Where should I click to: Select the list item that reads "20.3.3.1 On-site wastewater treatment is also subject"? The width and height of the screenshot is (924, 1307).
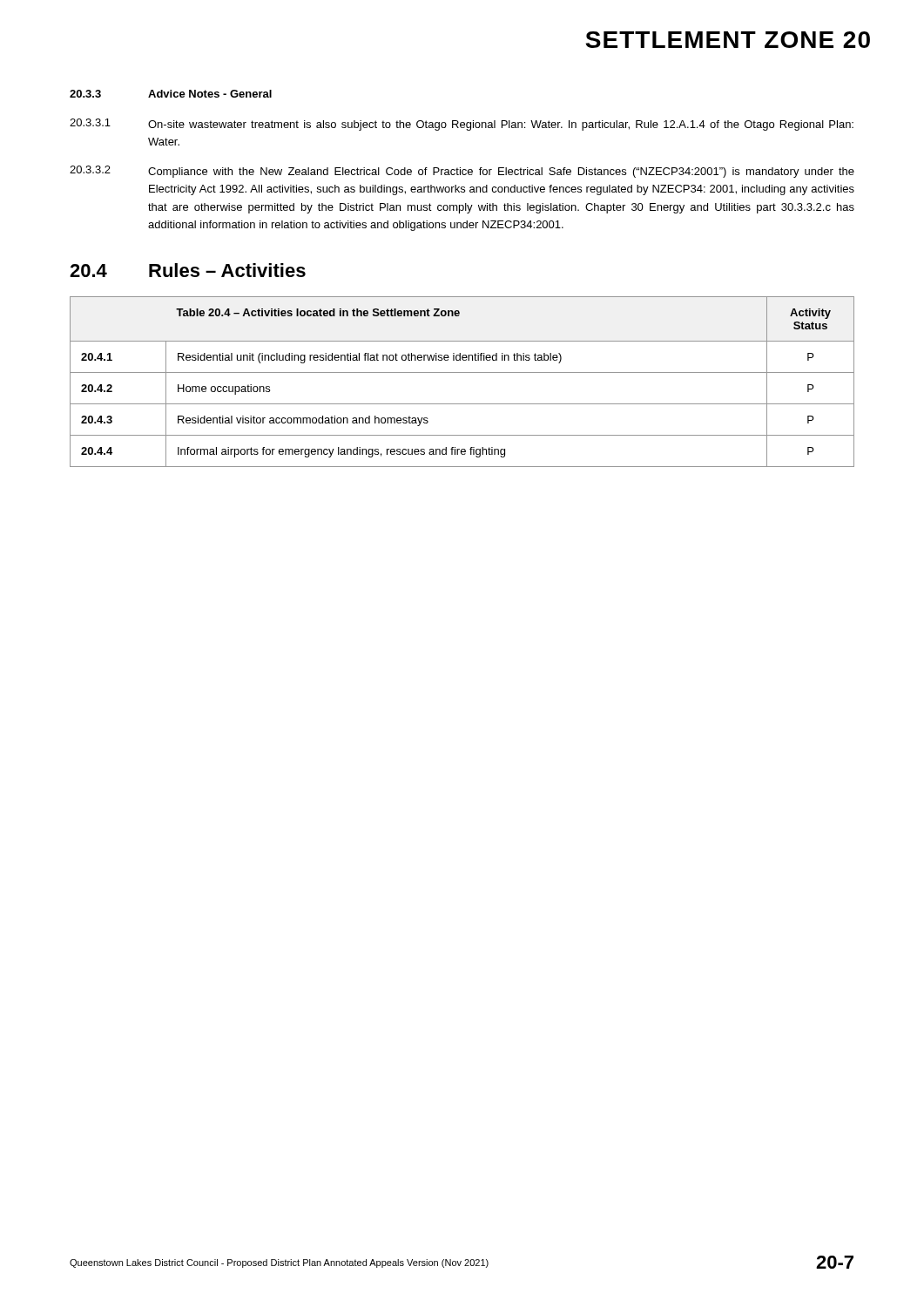click(462, 133)
